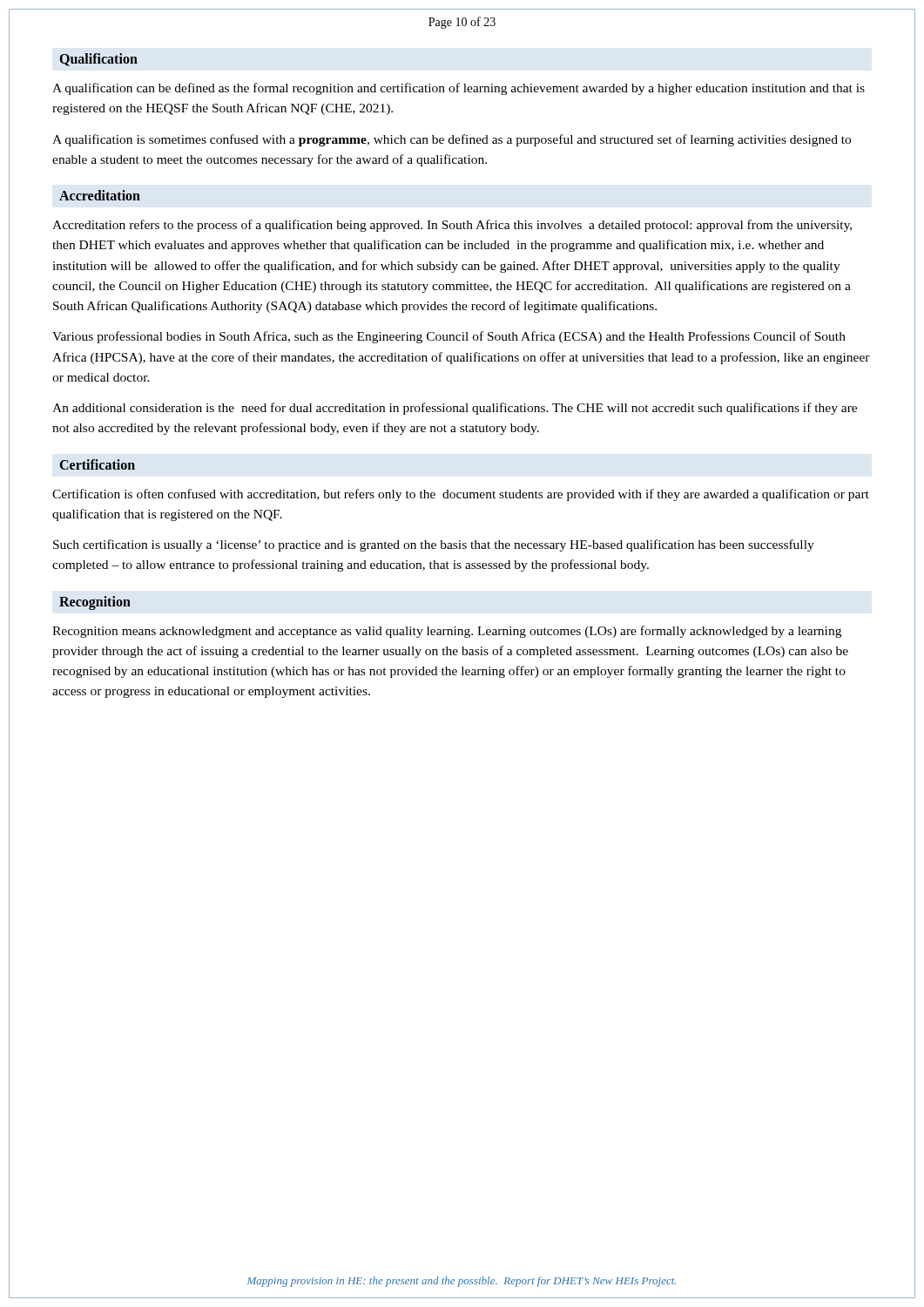Select the text starting "Such certification is"
The image size is (924, 1307).
tap(433, 554)
